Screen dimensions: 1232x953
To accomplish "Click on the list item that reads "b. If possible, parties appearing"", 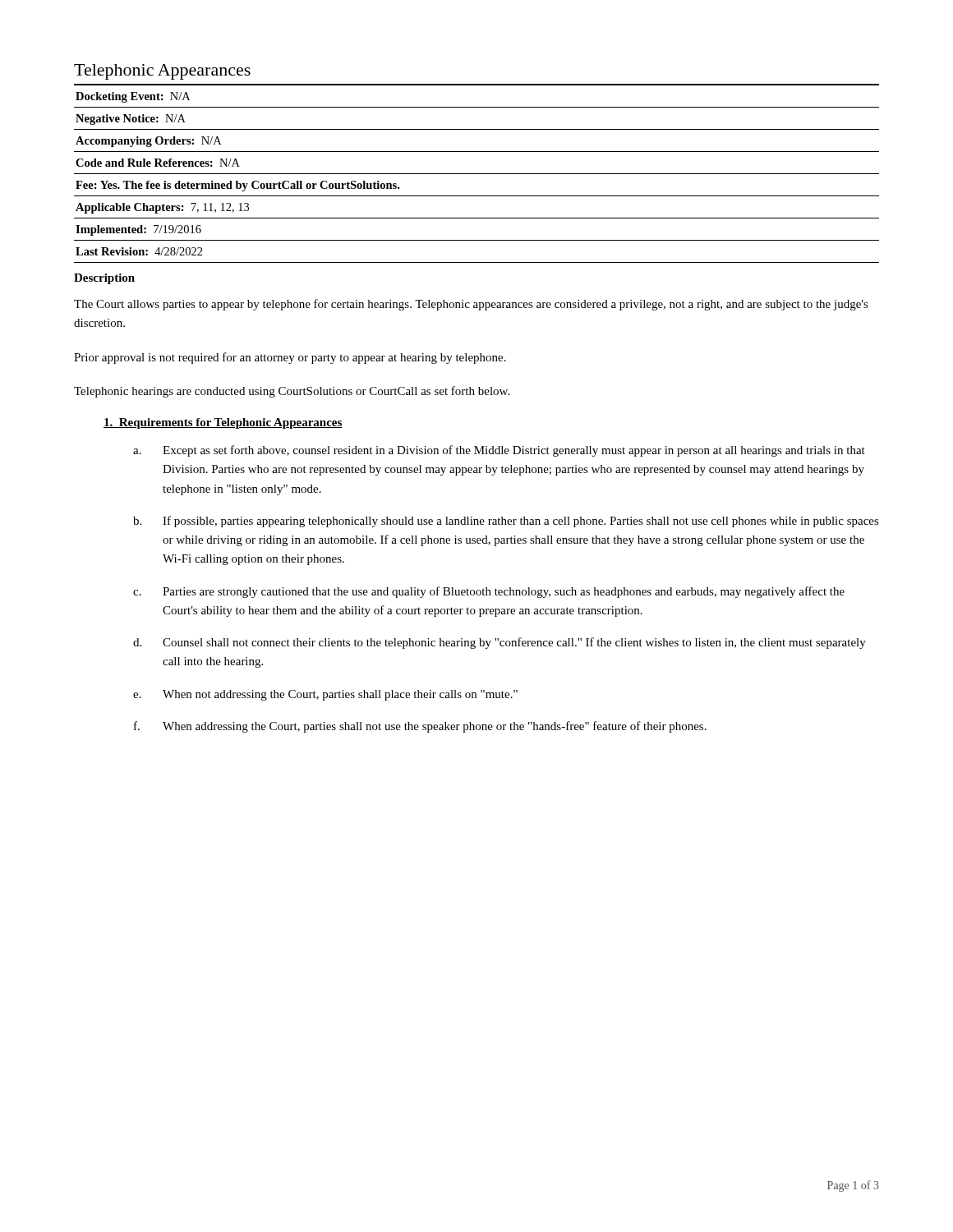I will click(506, 540).
